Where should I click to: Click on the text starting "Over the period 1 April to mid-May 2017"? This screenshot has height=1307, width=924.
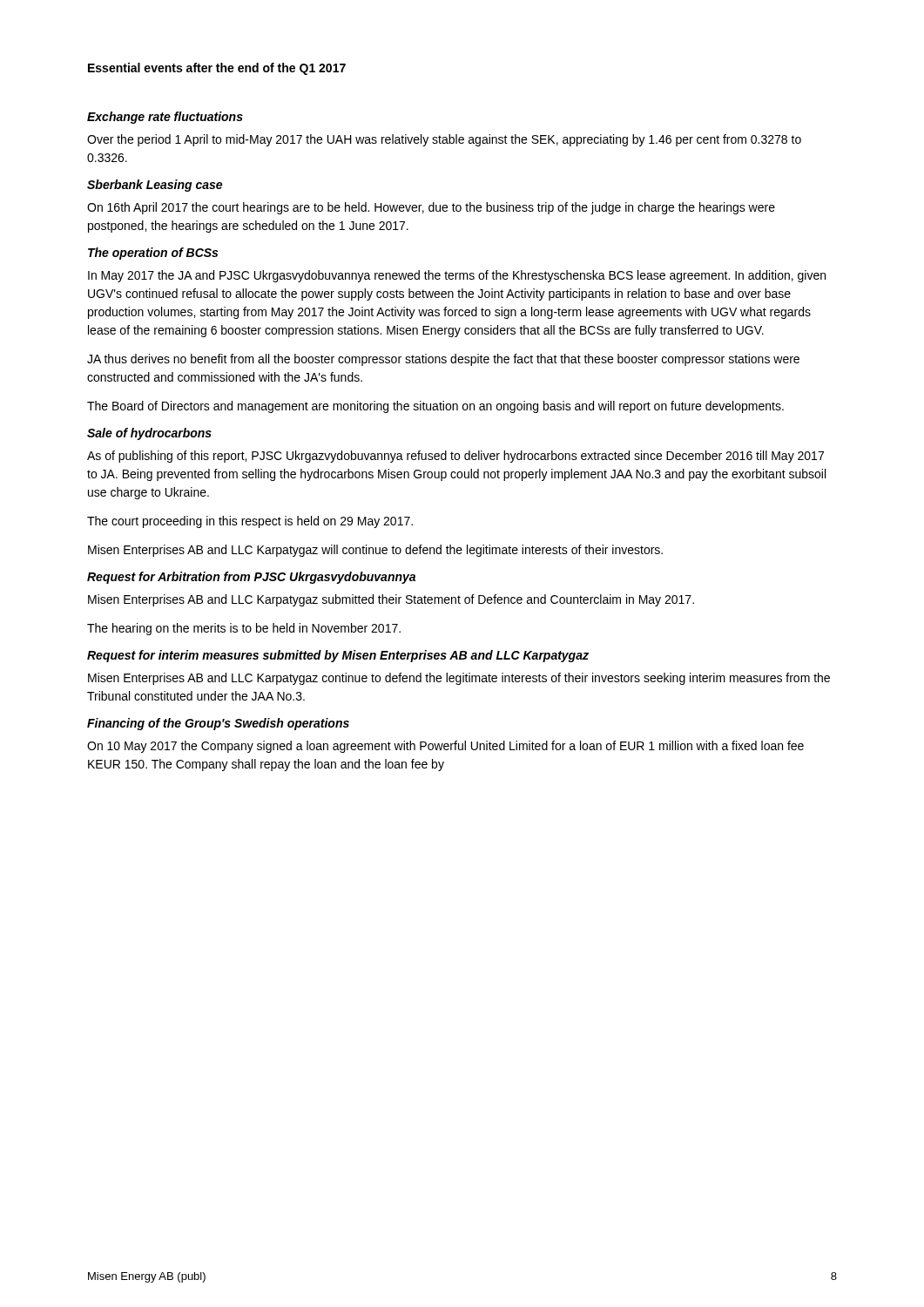pos(462,149)
